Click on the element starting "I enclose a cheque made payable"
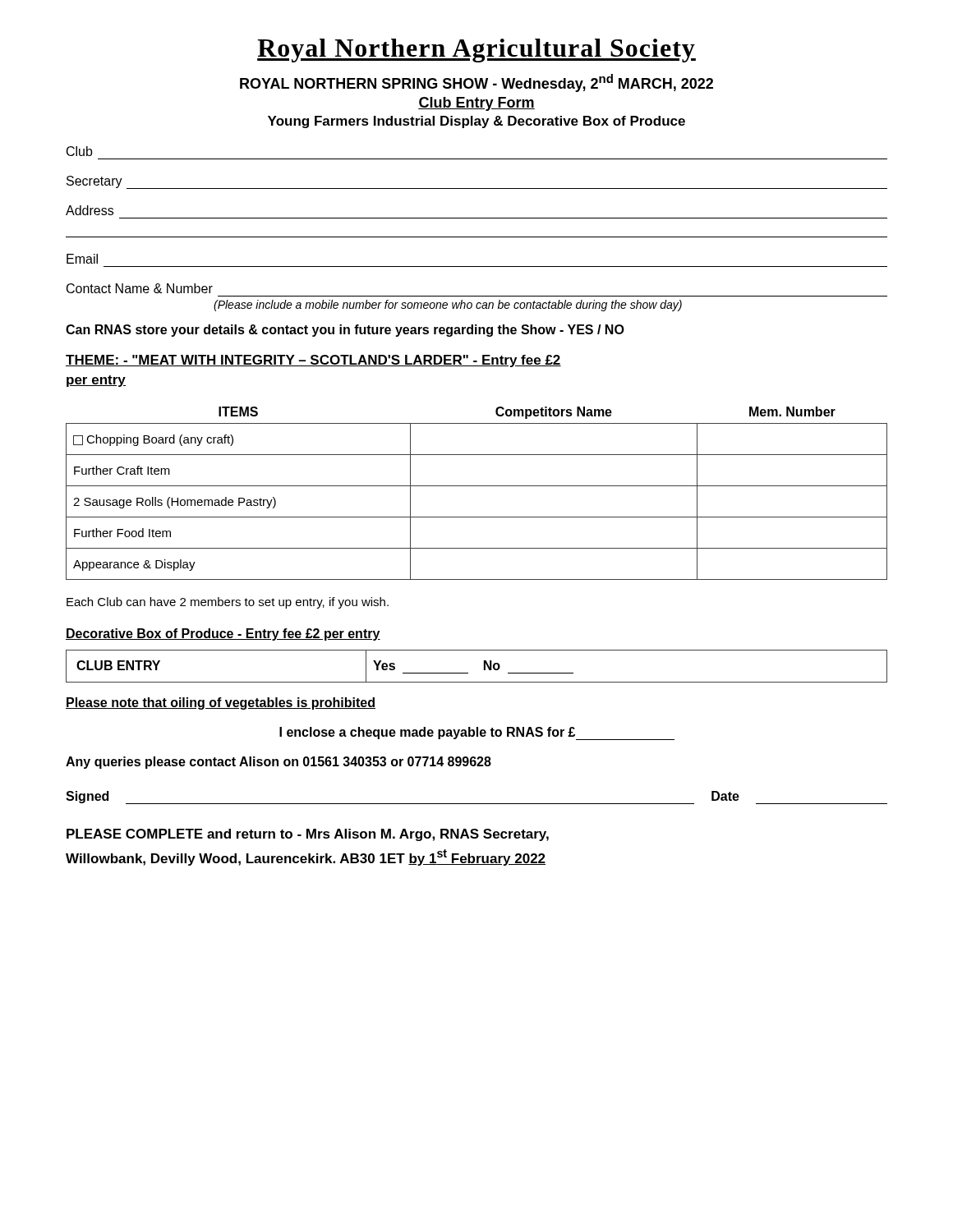This screenshot has width=953, height=1232. (x=476, y=732)
